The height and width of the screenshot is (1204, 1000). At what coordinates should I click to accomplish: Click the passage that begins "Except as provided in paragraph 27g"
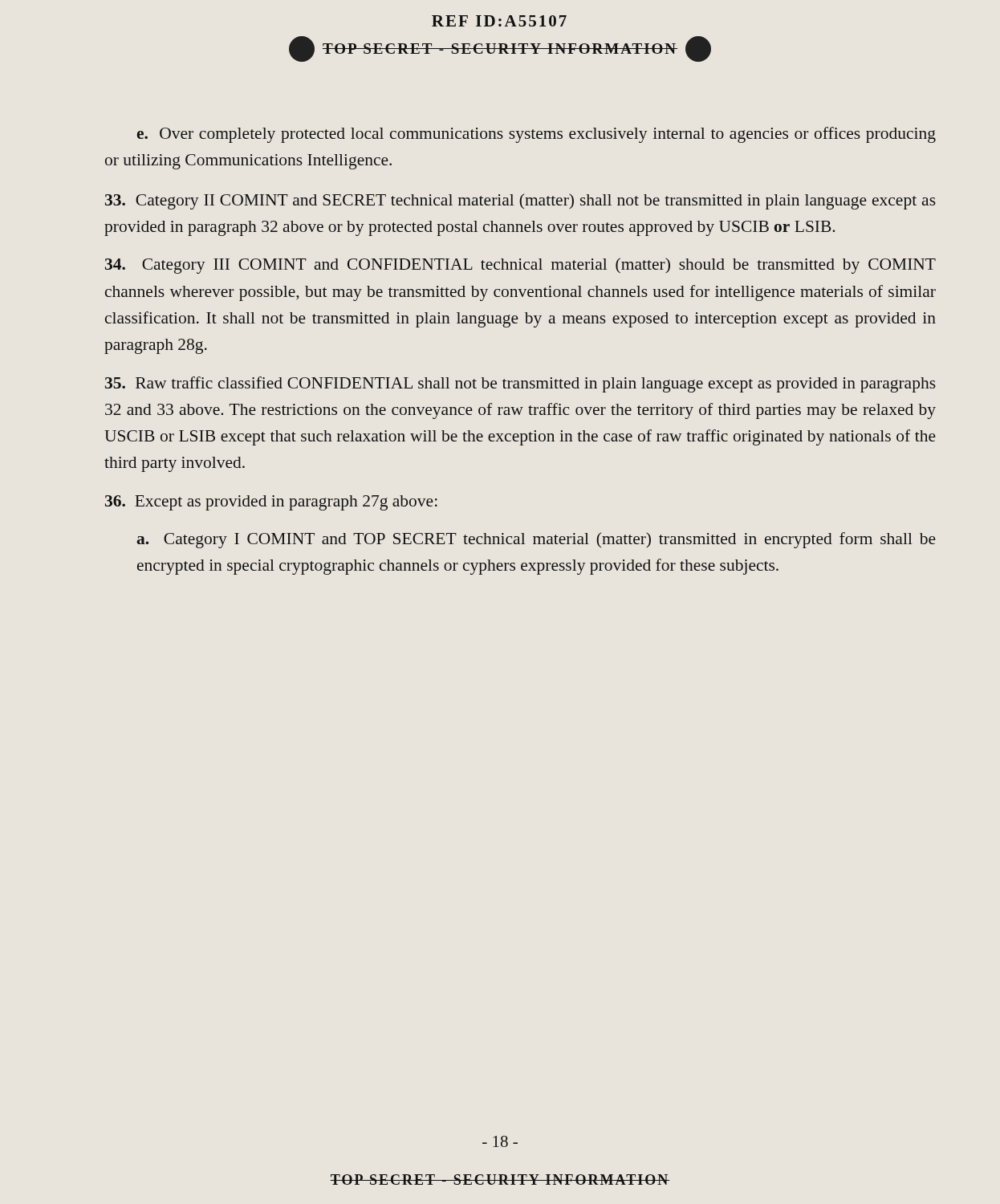[271, 501]
